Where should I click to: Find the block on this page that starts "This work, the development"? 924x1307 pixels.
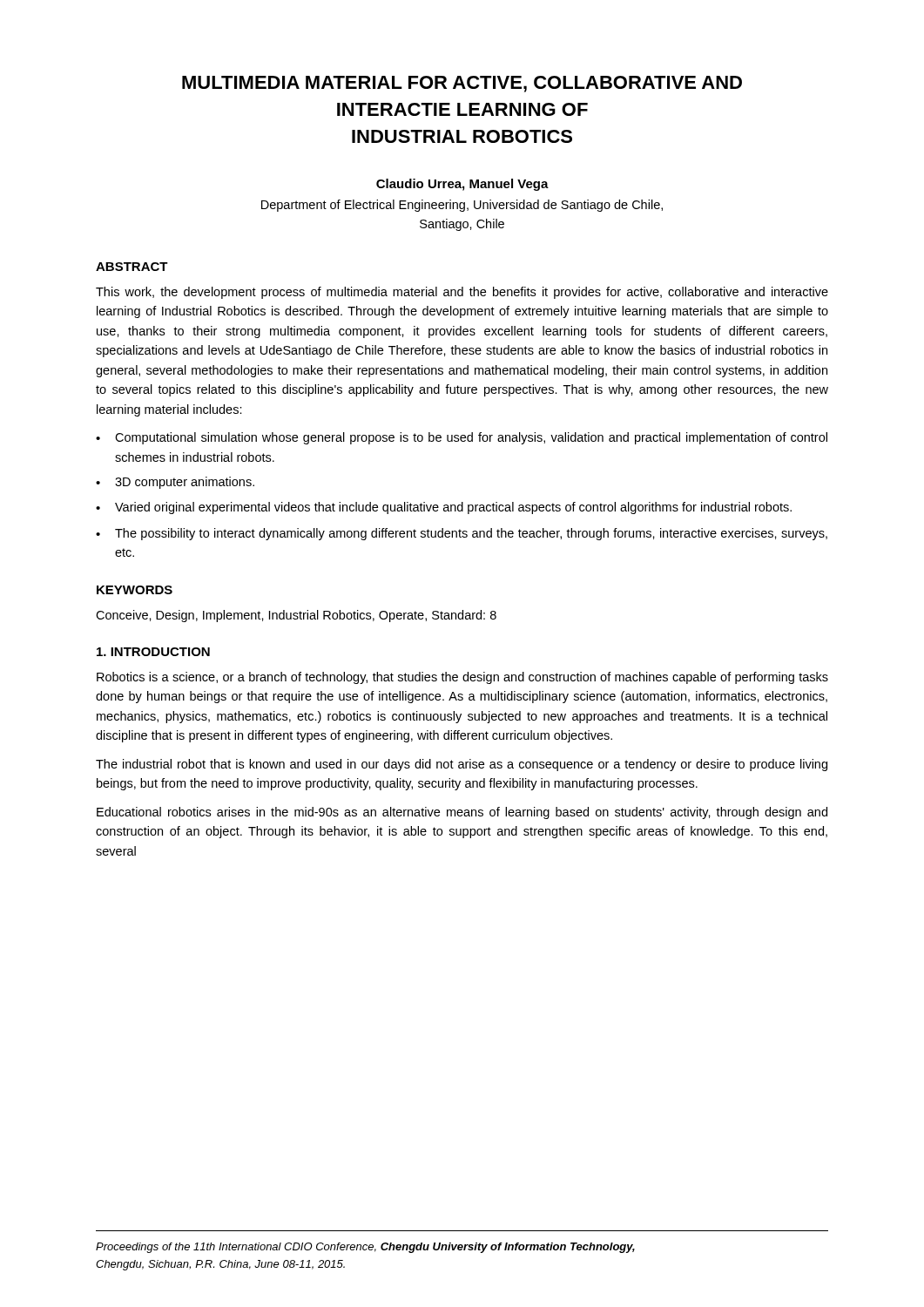click(x=462, y=351)
